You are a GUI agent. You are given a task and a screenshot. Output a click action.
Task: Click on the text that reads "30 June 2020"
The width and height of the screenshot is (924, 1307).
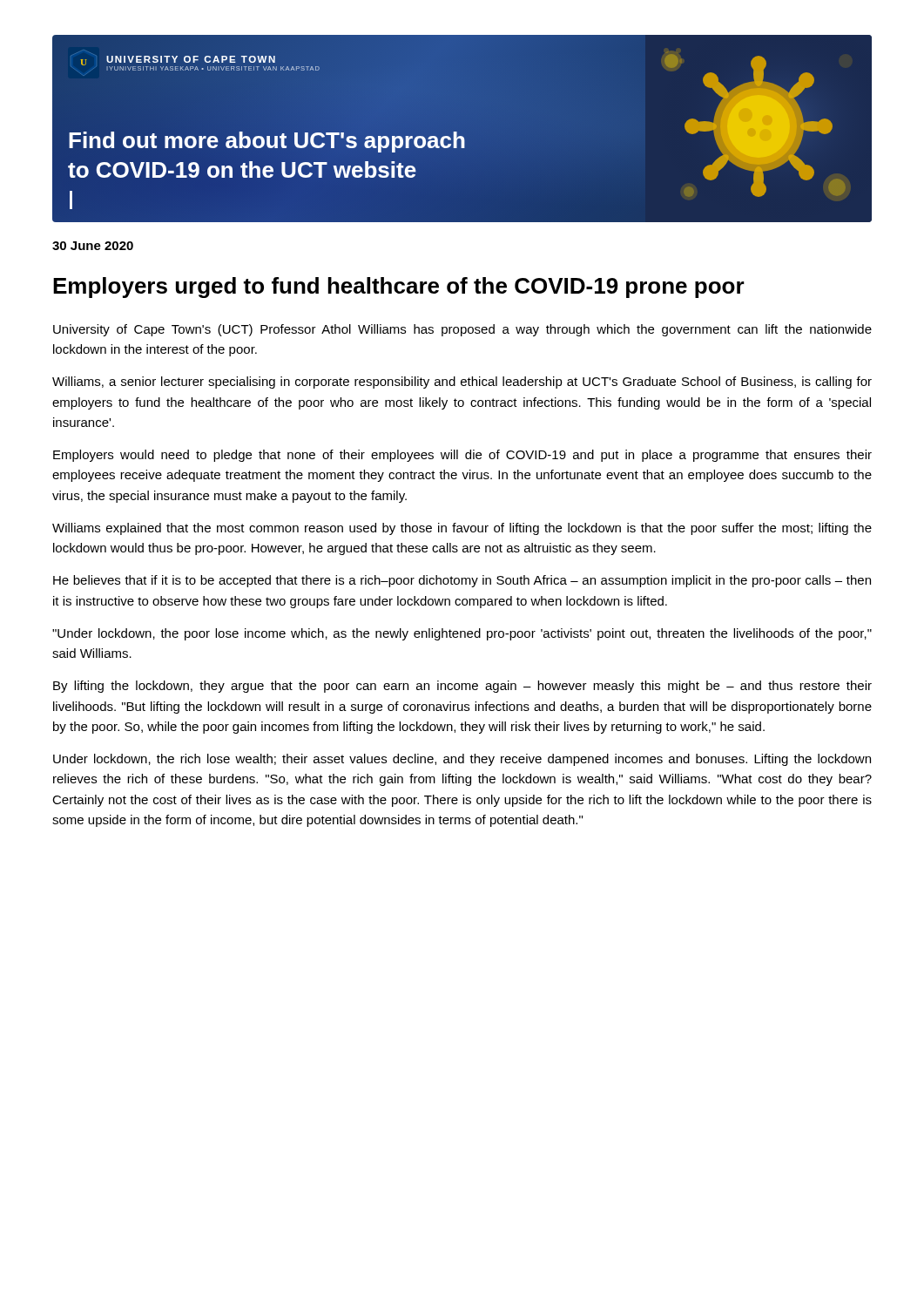pos(93,245)
